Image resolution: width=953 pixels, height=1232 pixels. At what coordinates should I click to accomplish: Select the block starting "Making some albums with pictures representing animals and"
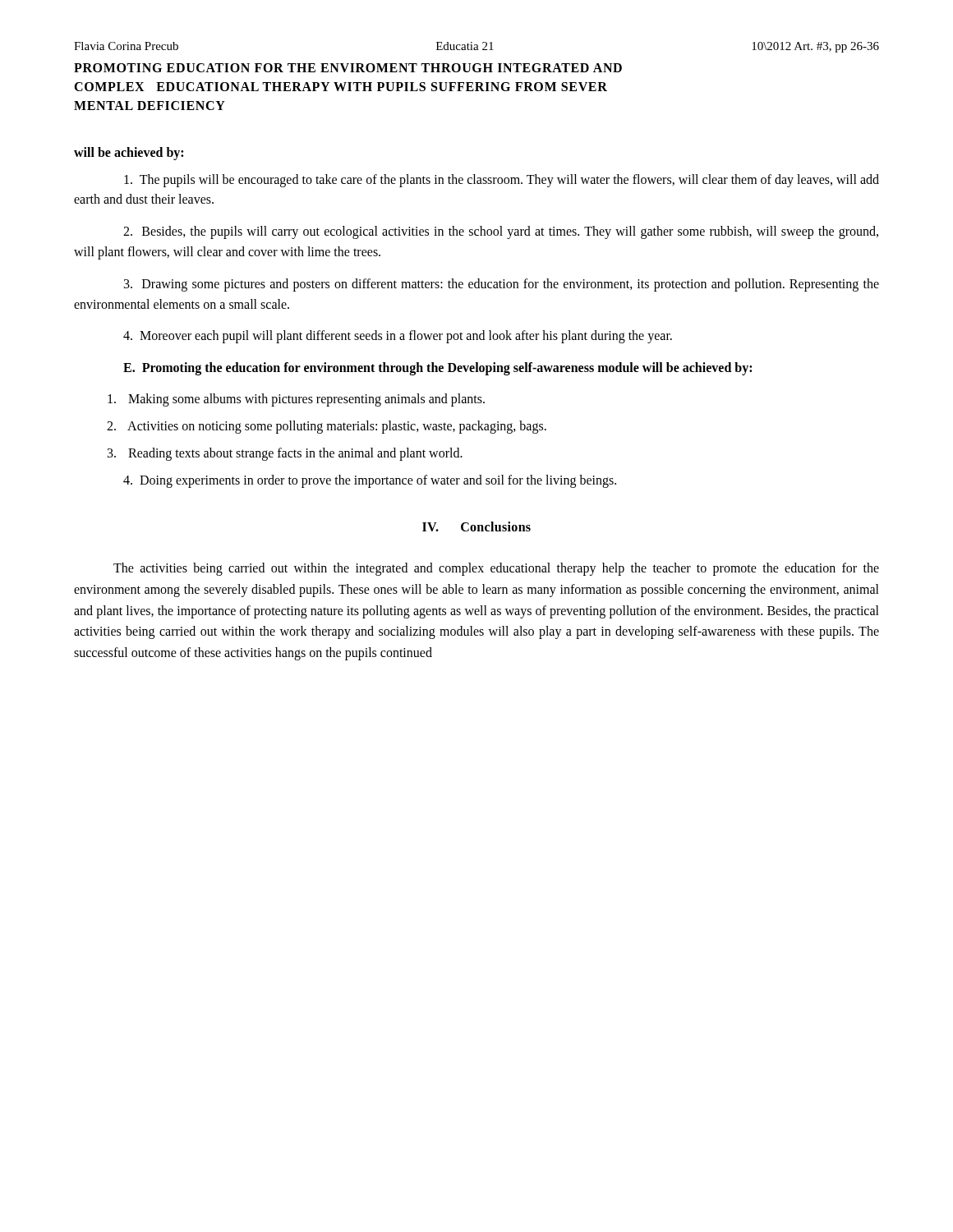click(x=280, y=399)
